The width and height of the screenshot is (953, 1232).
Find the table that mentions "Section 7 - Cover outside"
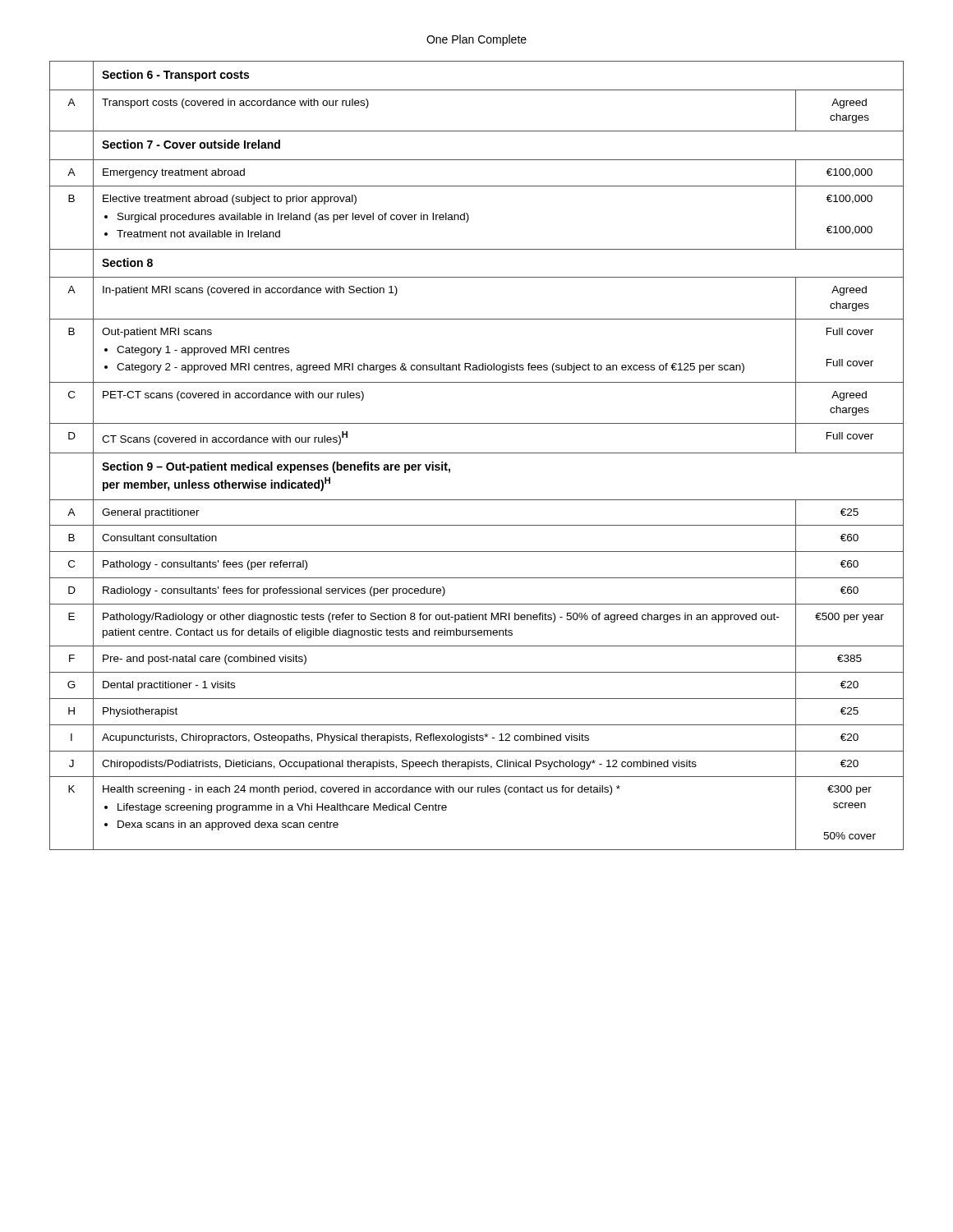[476, 455]
